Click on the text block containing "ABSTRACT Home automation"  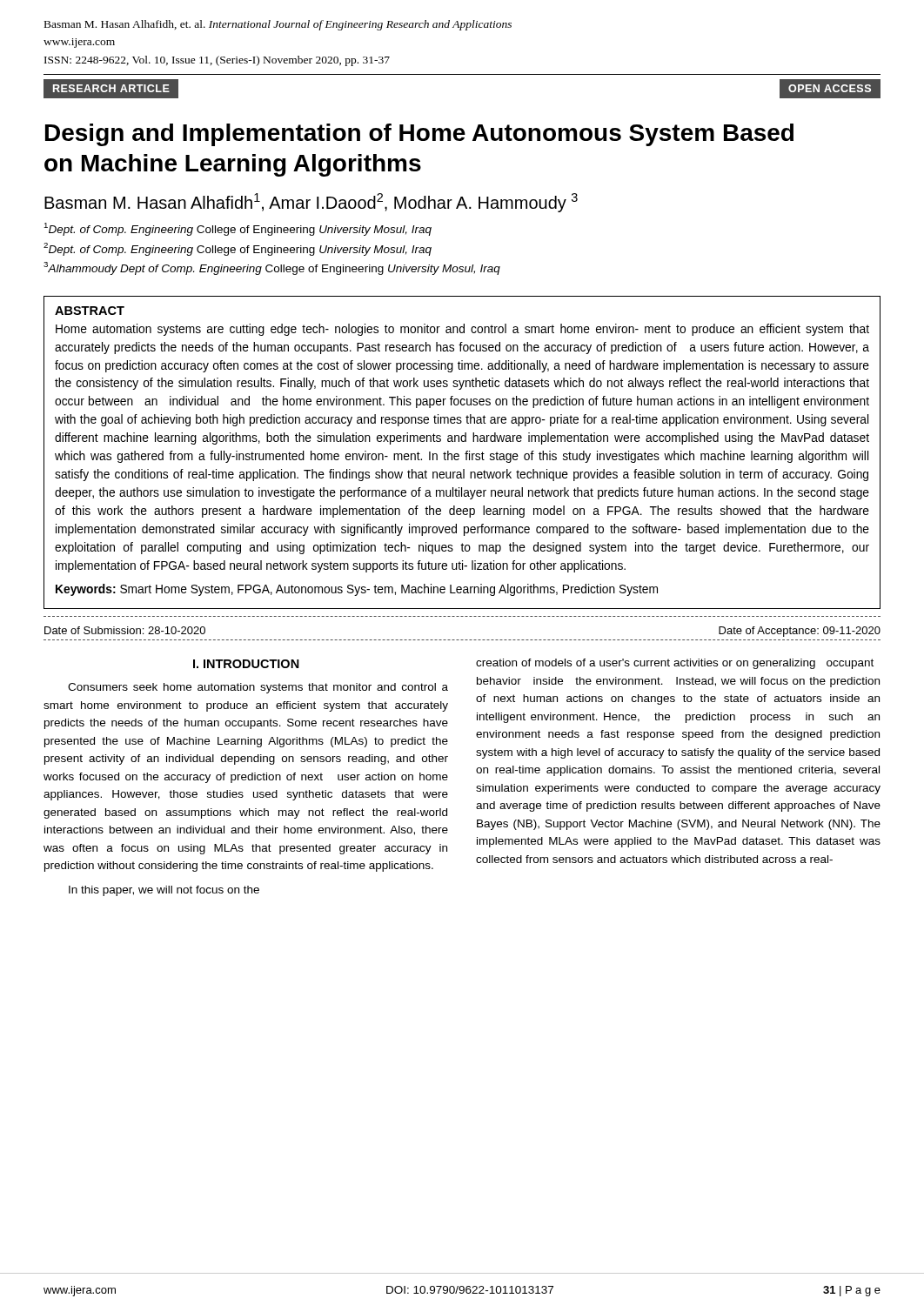point(462,451)
